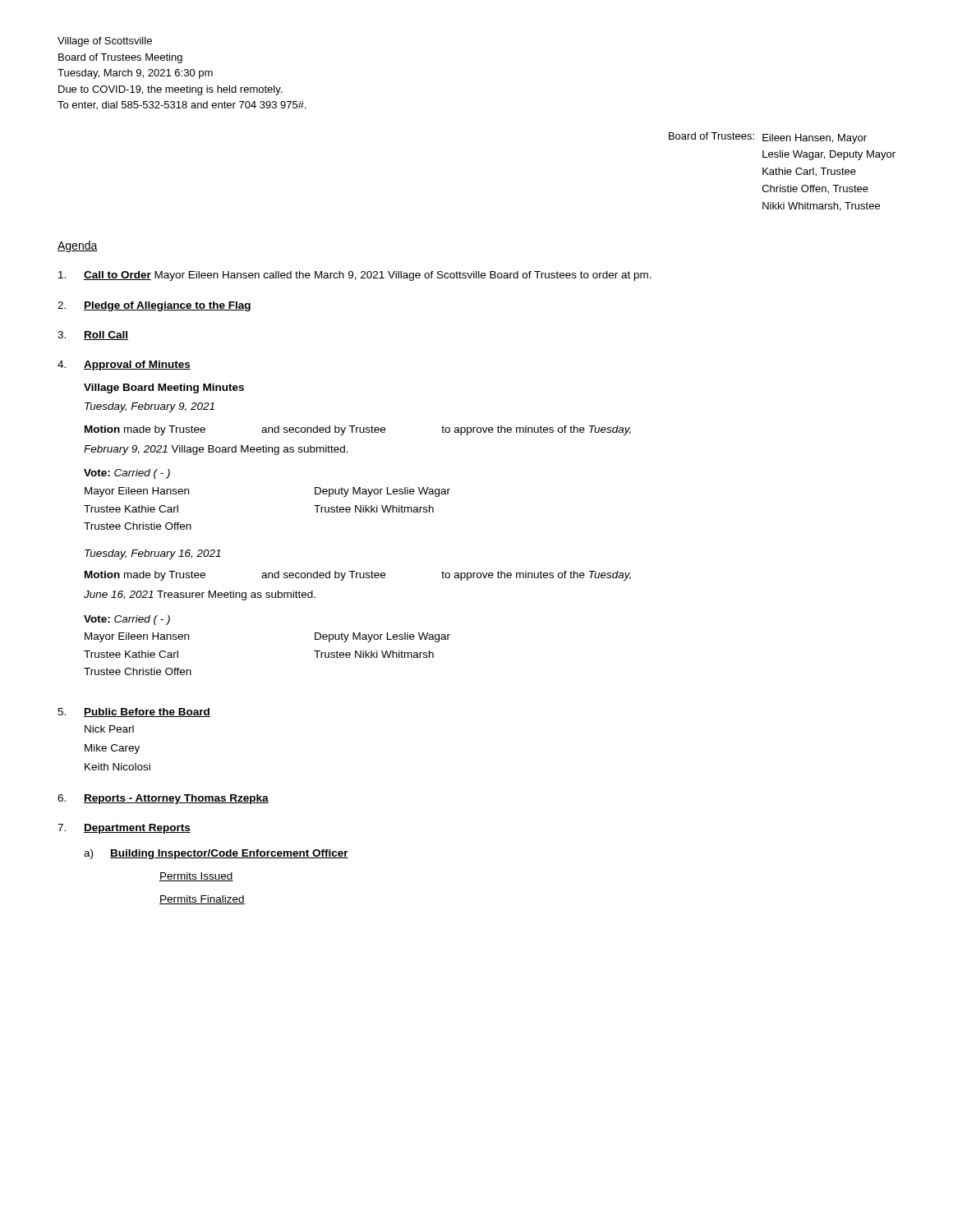Locate the list item that reads "Call to Order Mayor Eileen Hansen called"
953x1232 pixels.
pos(476,276)
